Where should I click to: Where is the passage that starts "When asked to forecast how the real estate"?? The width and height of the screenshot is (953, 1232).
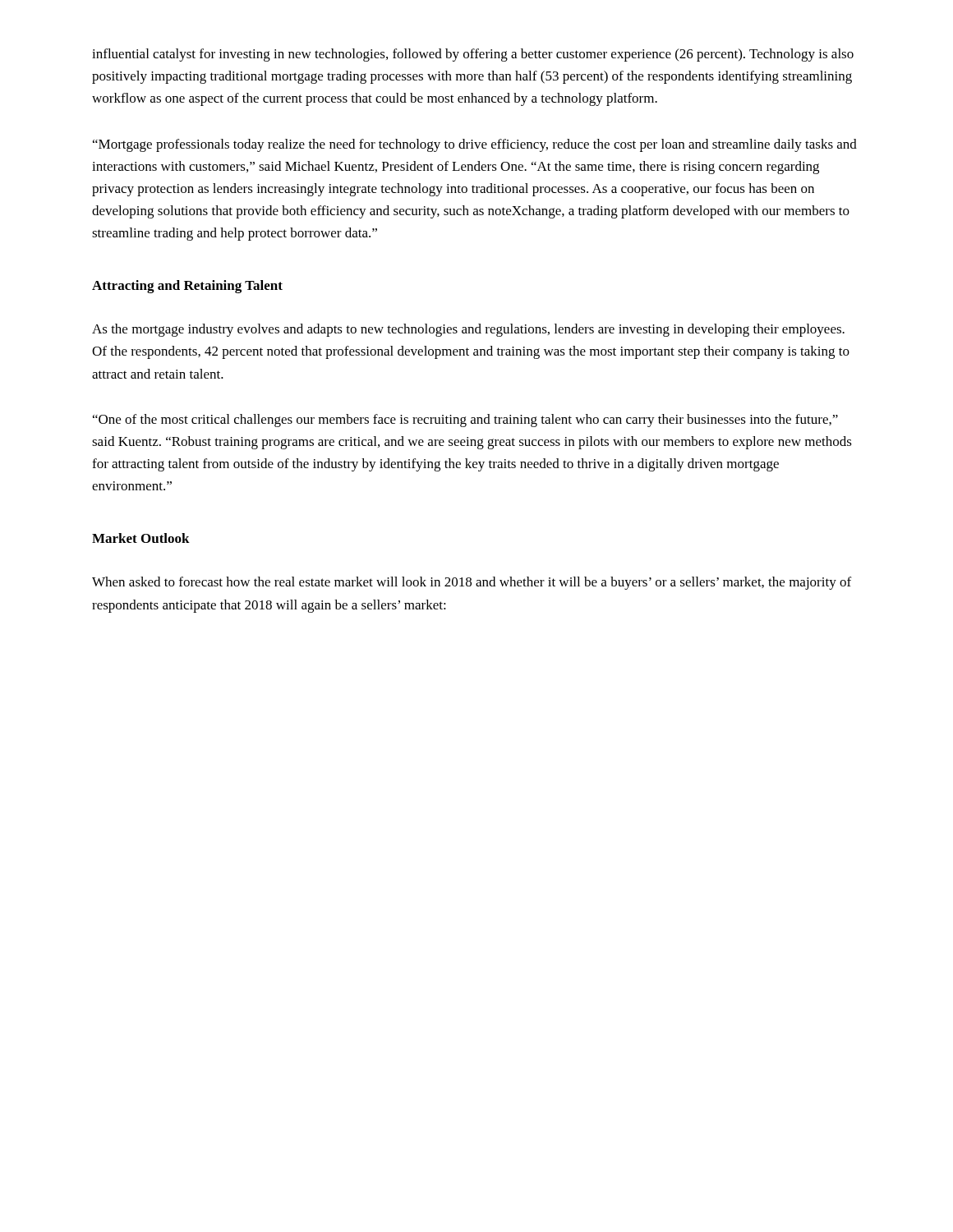[x=472, y=593]
